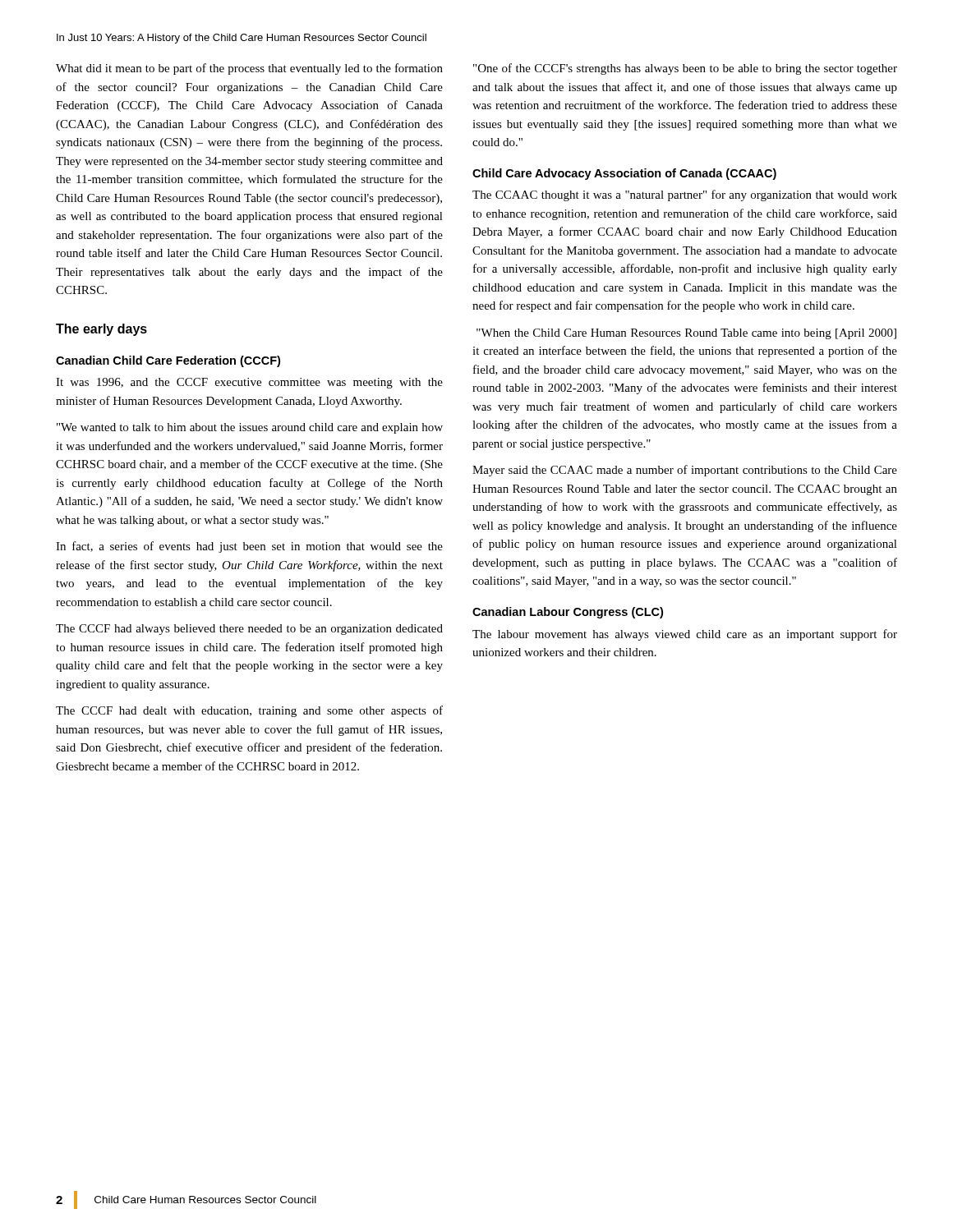Navigate to the text block starting ""One of the CCCF's strengths has always been"
The width and height of the screenshot is (953, 1232).
(x=685, y=105)
